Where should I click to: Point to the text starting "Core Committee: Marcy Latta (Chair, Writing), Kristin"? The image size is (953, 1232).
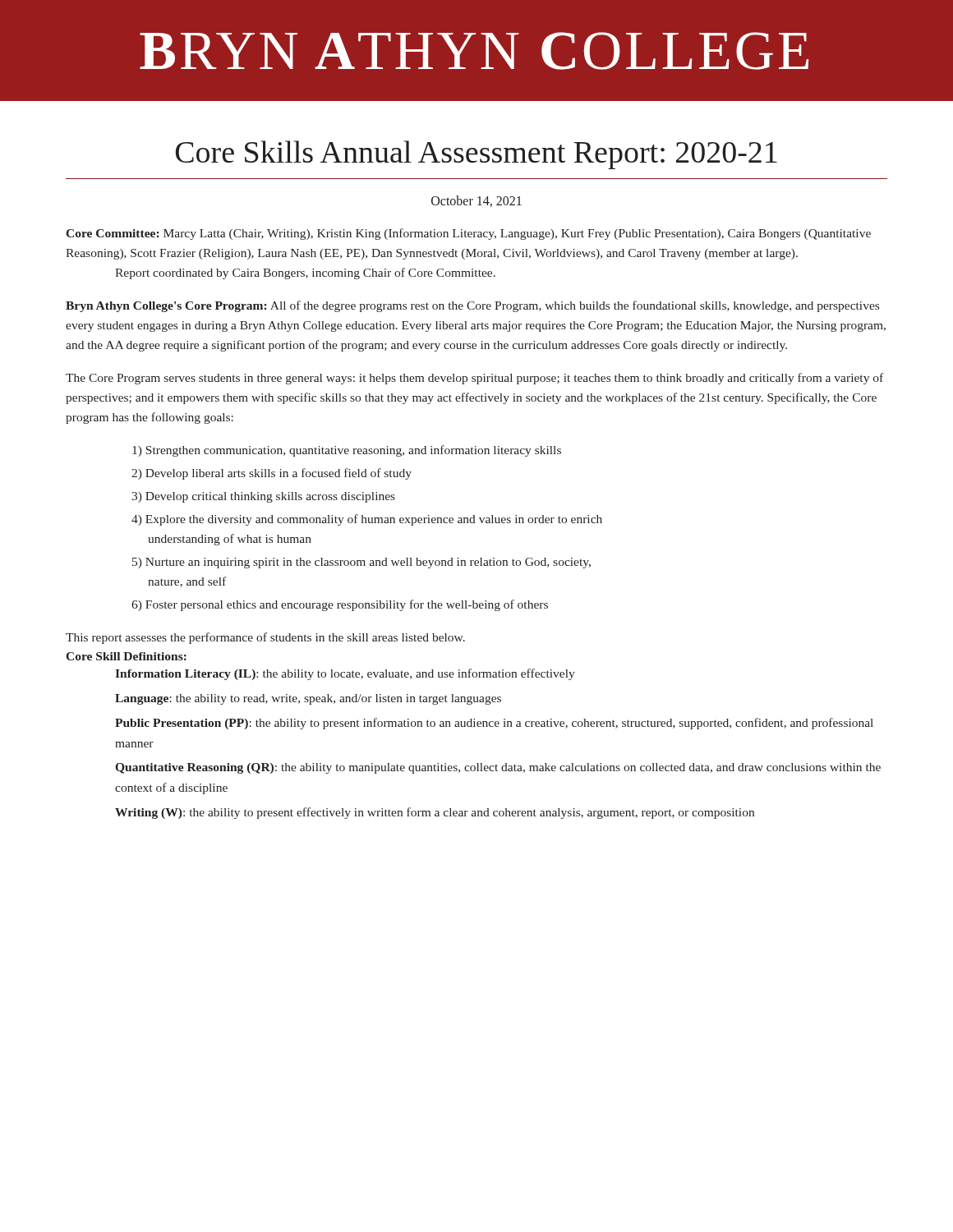click(468, 254)
